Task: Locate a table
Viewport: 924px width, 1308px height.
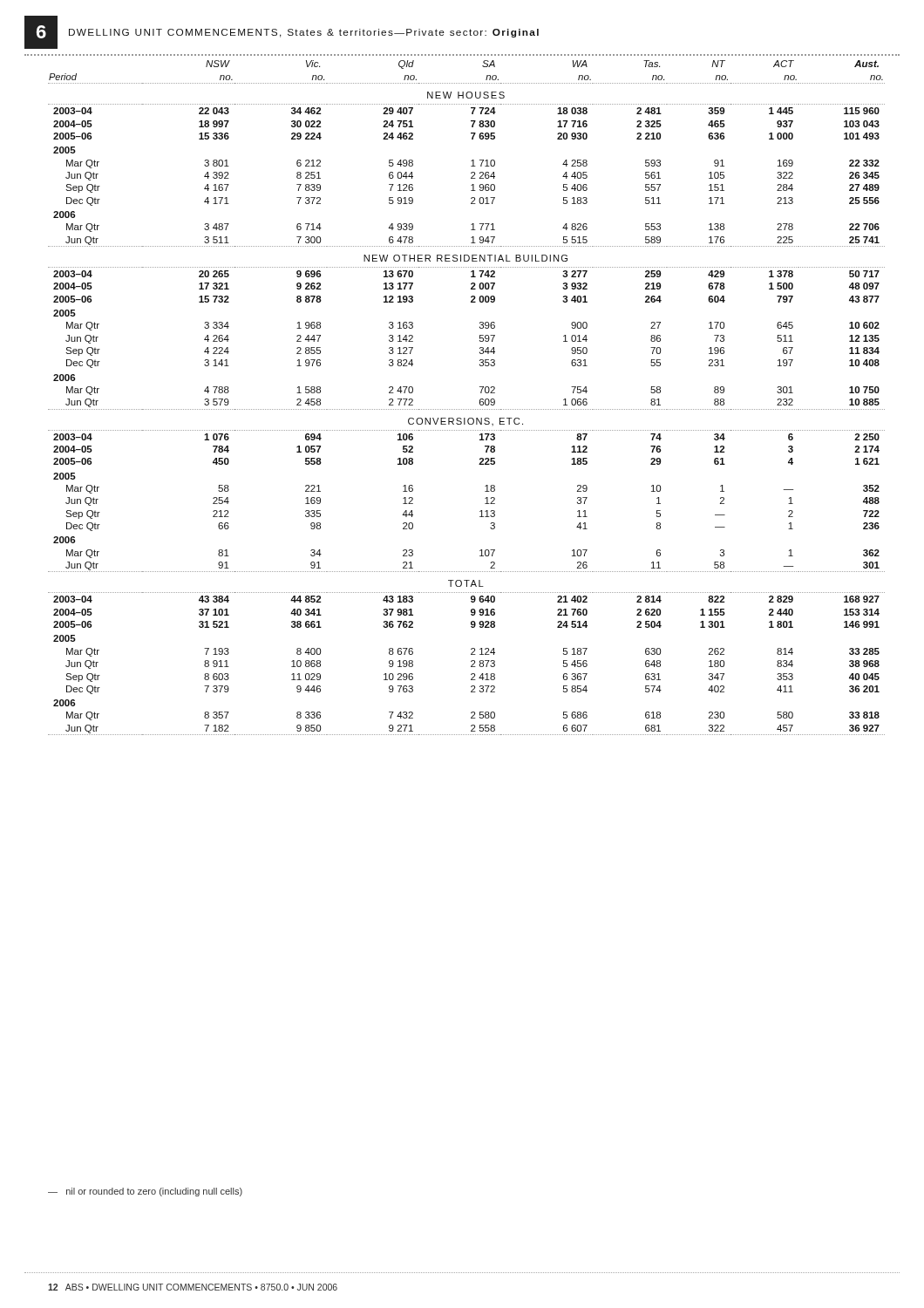Action: tap(466, 397)
